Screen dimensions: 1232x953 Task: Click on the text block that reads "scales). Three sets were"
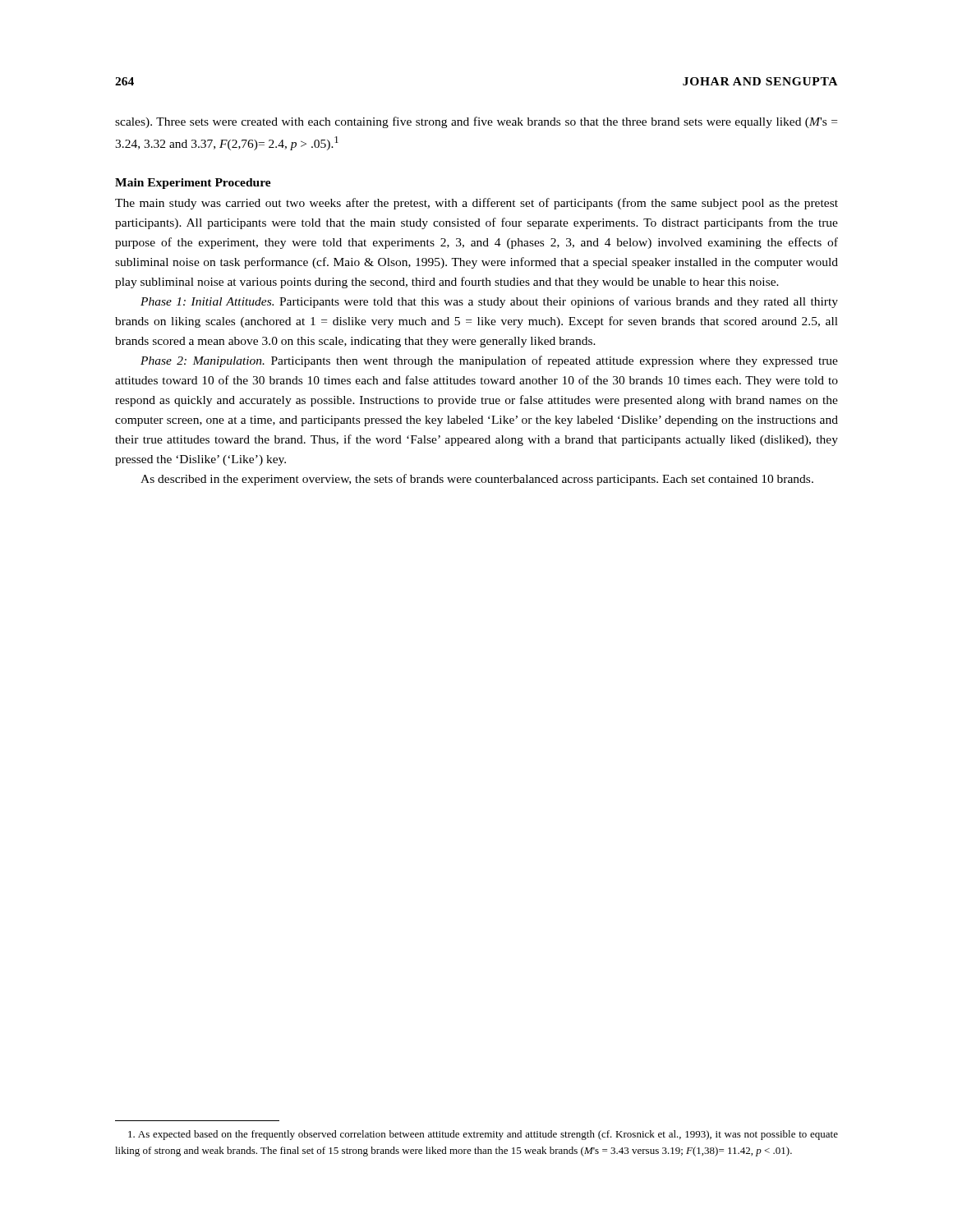coord(476,132)
